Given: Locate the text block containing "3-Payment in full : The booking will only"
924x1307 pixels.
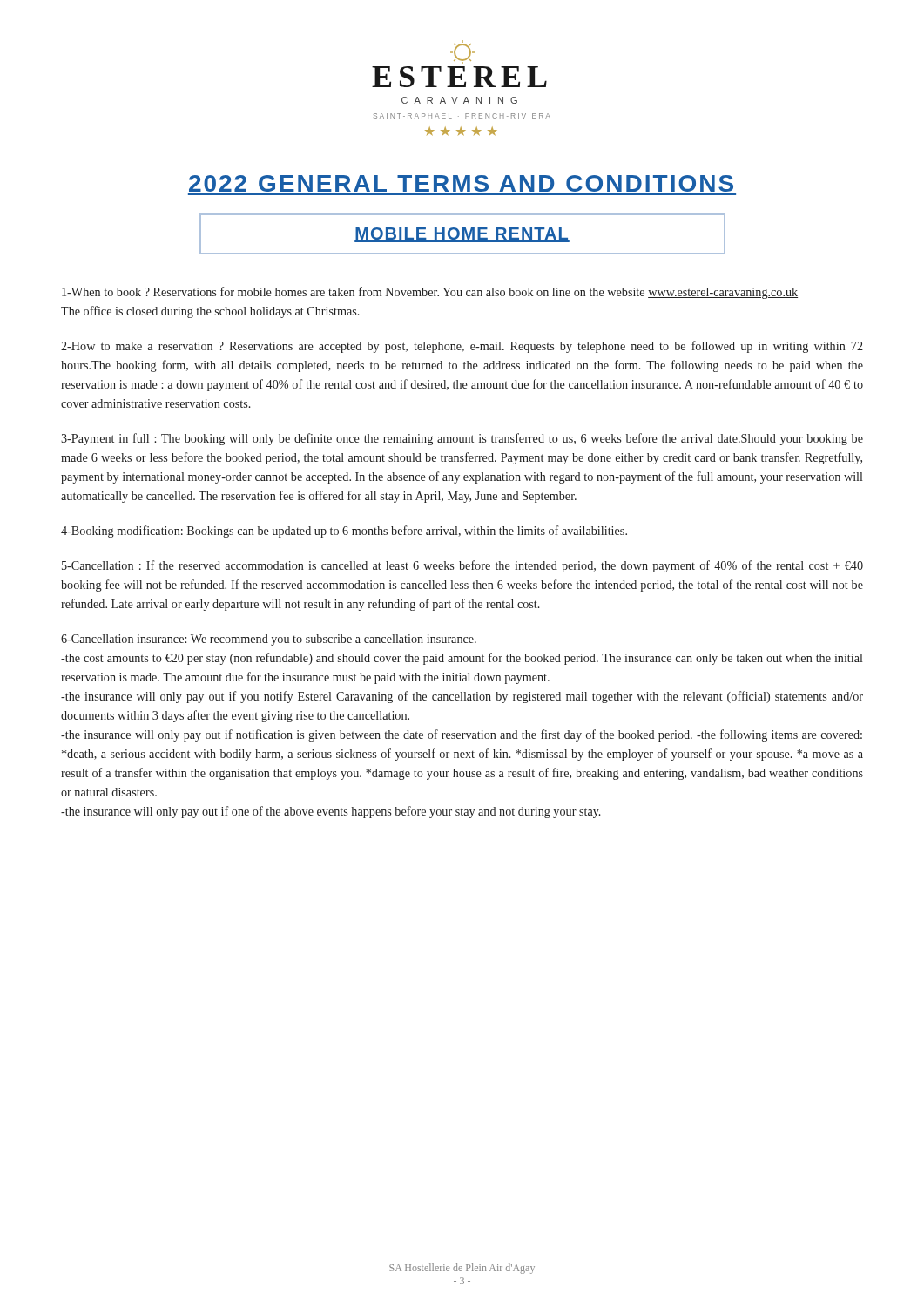Looking at the screenshot, I should (x=462, y=467).
